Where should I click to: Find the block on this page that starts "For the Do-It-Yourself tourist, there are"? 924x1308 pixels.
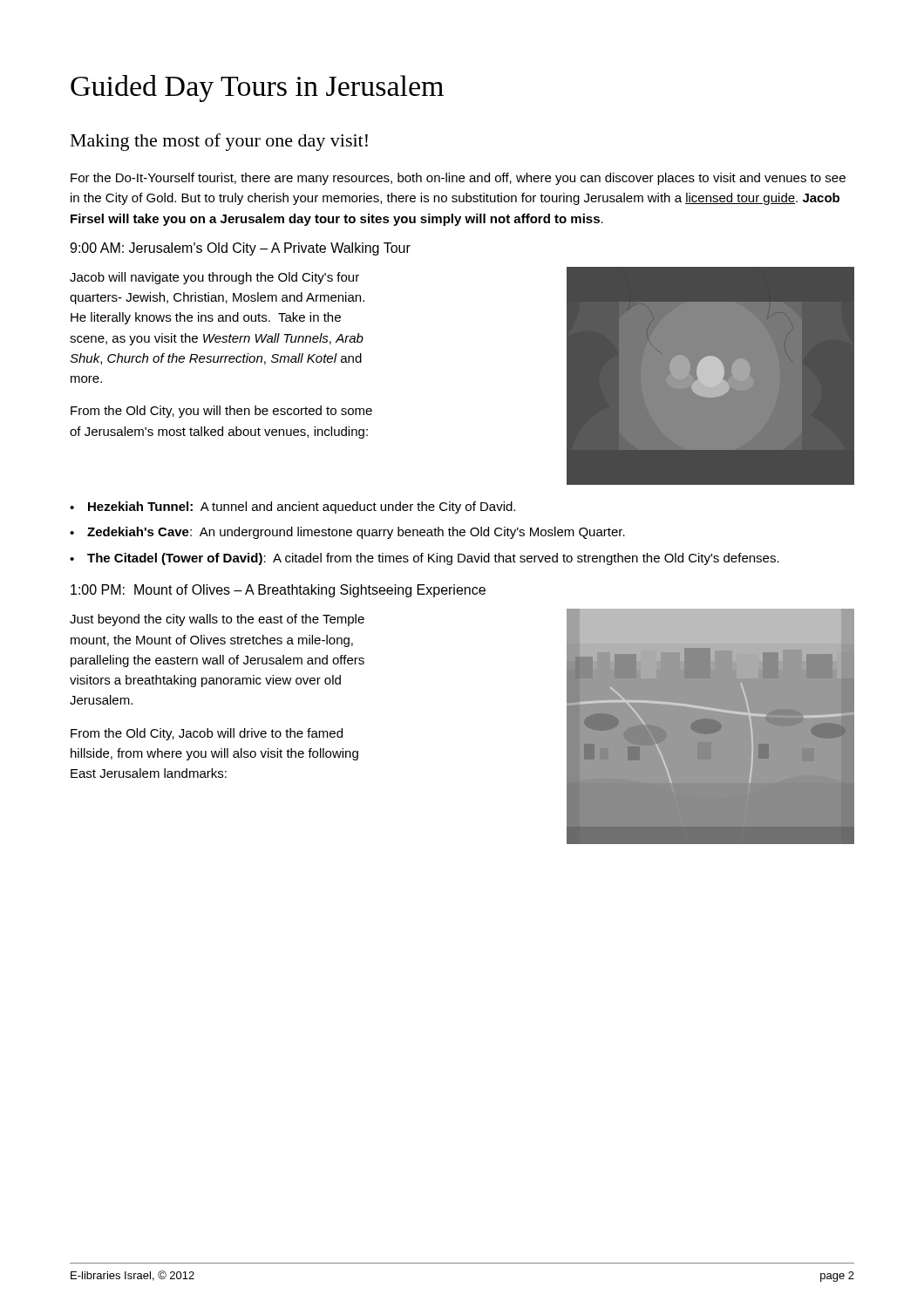458,198
